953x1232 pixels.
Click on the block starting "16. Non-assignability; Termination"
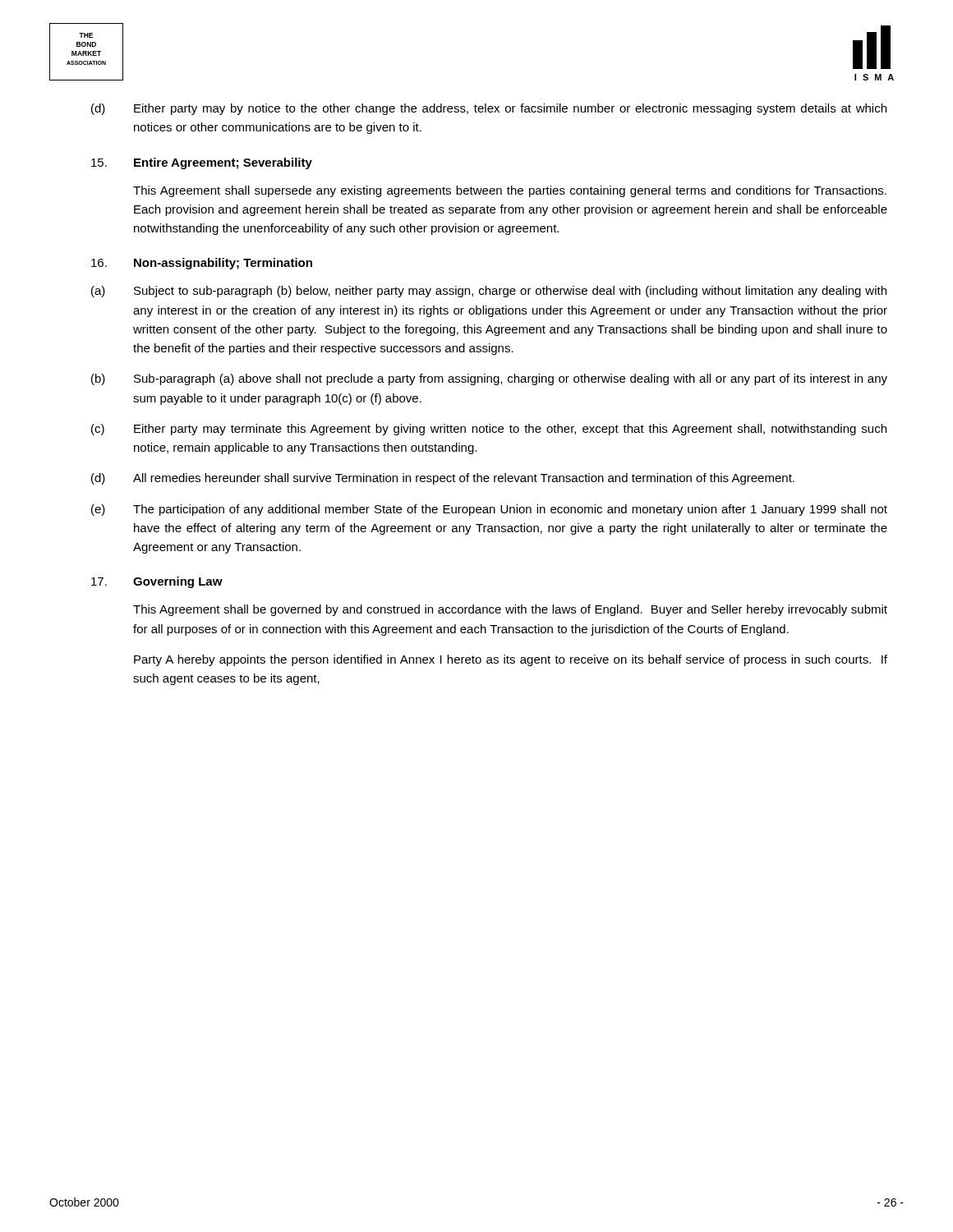(x=202, y=263)
